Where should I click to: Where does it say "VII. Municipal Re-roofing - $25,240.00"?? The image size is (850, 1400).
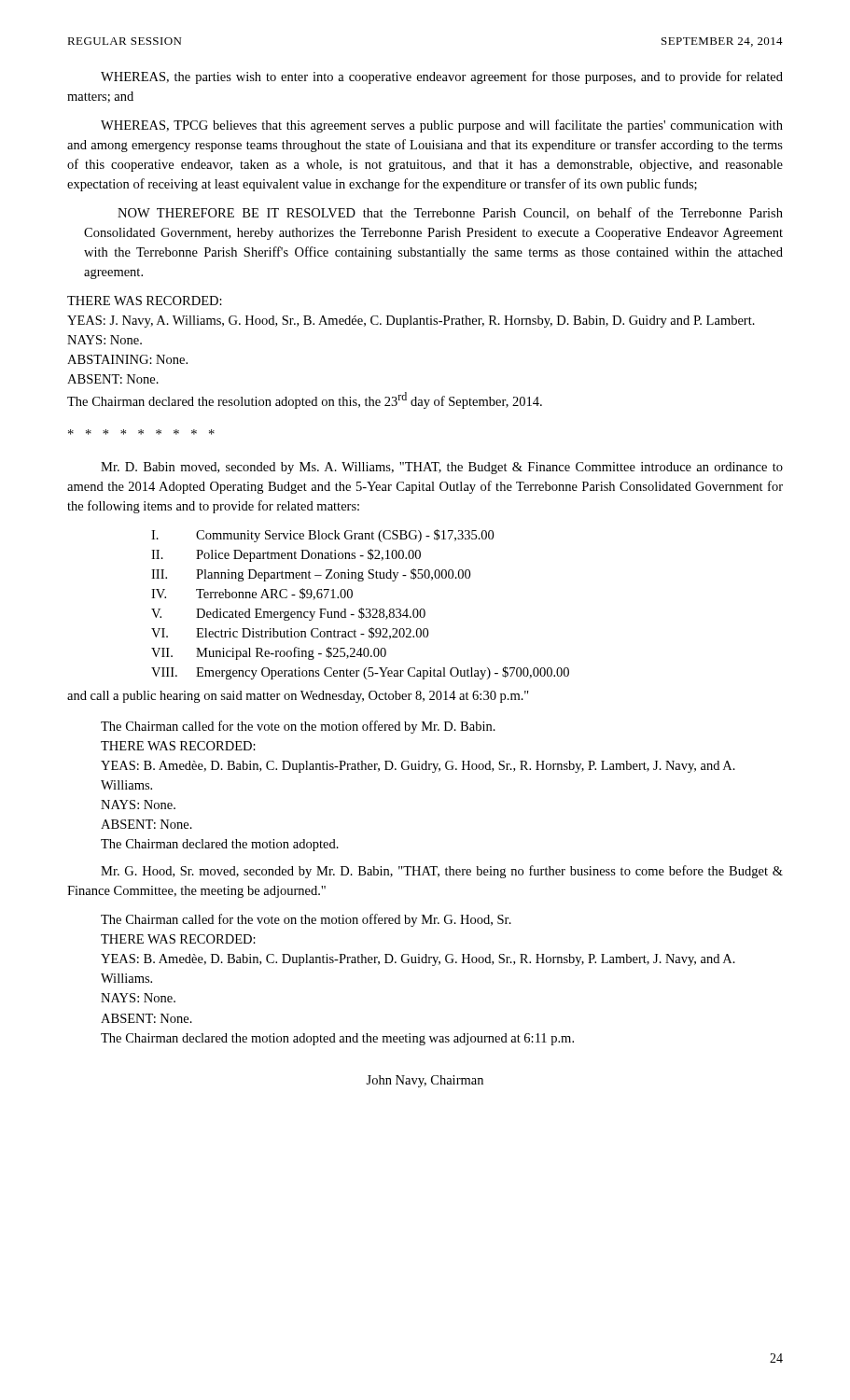pos(269,653)
